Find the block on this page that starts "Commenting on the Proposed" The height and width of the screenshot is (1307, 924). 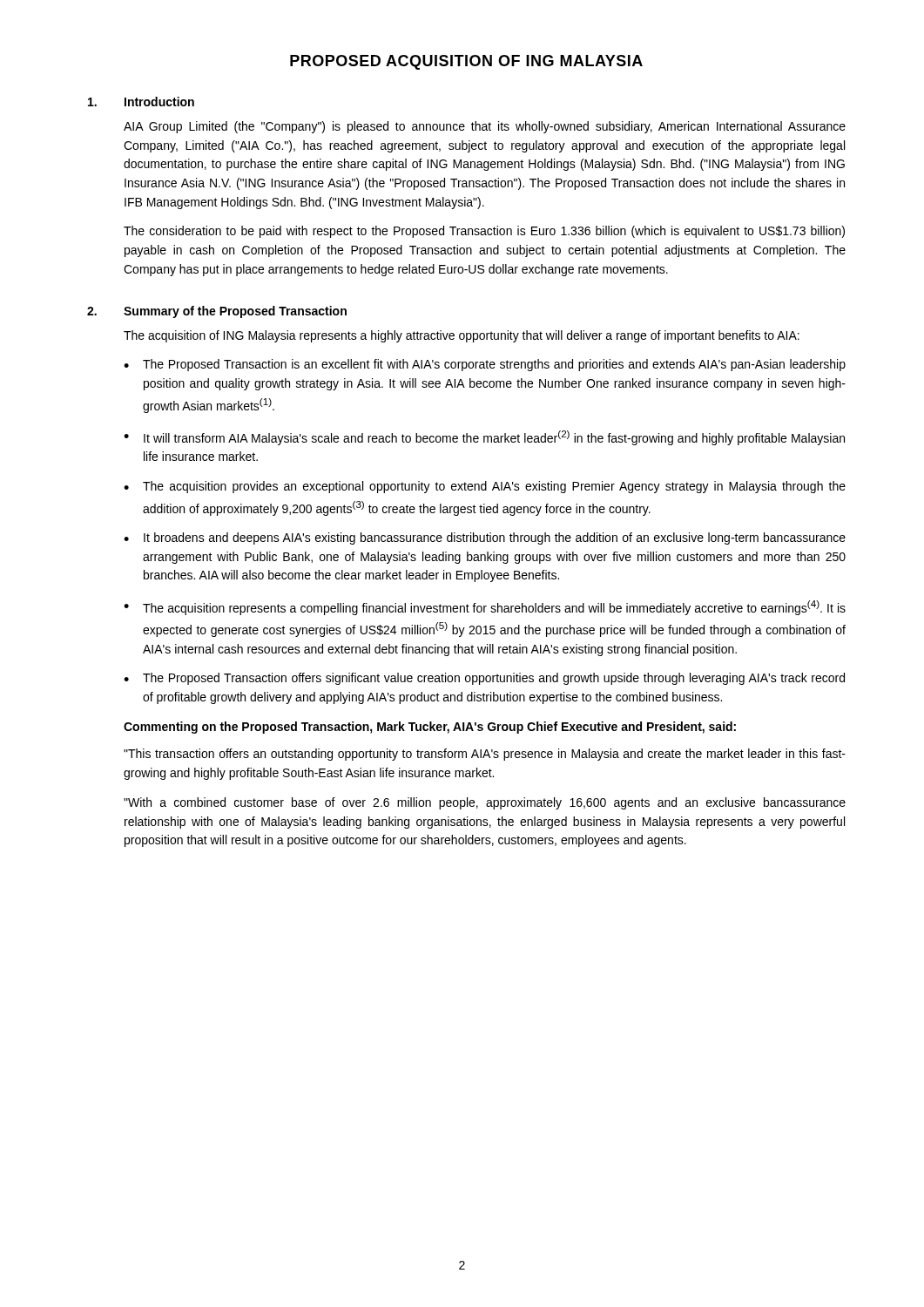point(430,726)
